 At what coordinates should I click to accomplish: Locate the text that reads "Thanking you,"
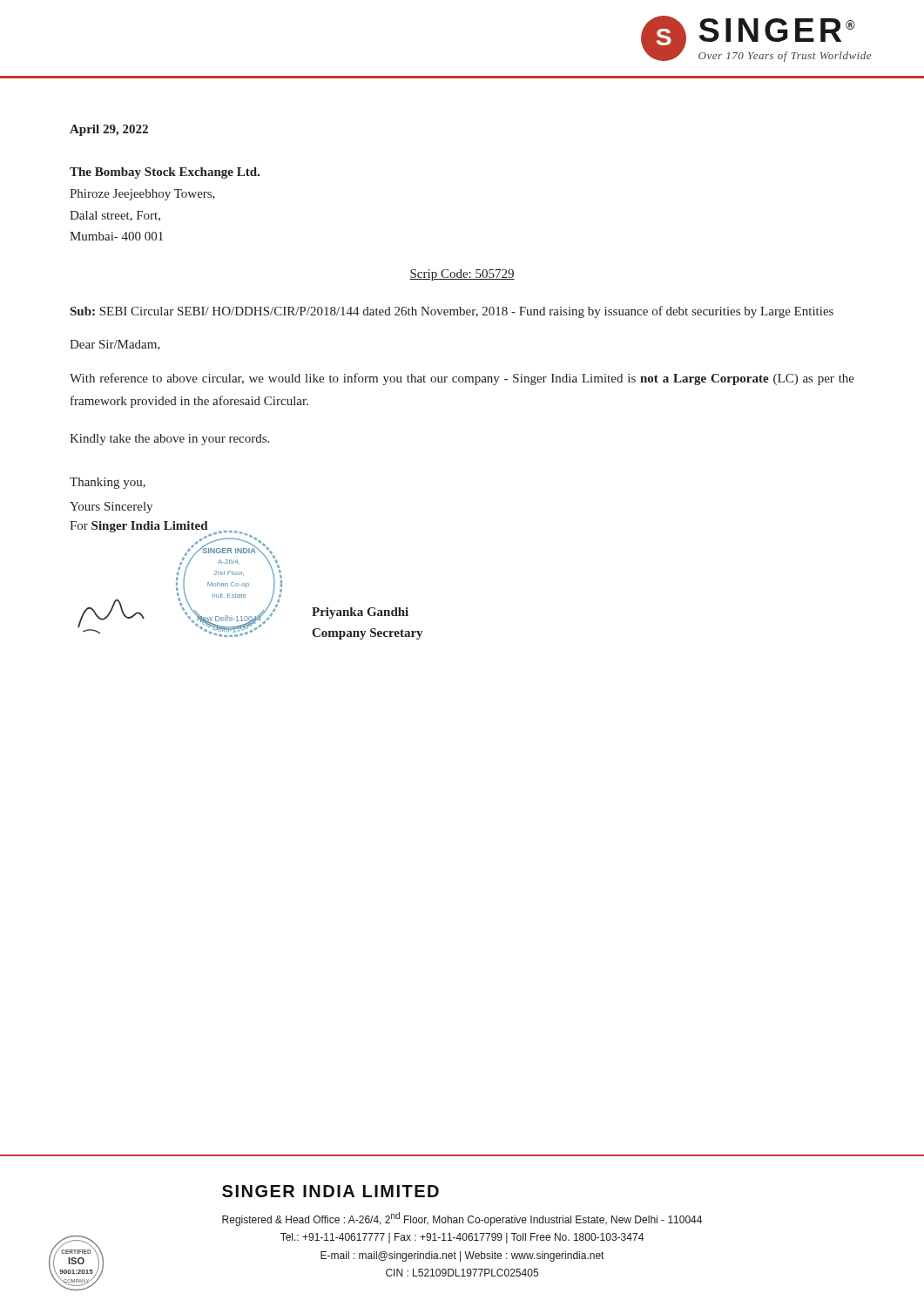point(108,481)
